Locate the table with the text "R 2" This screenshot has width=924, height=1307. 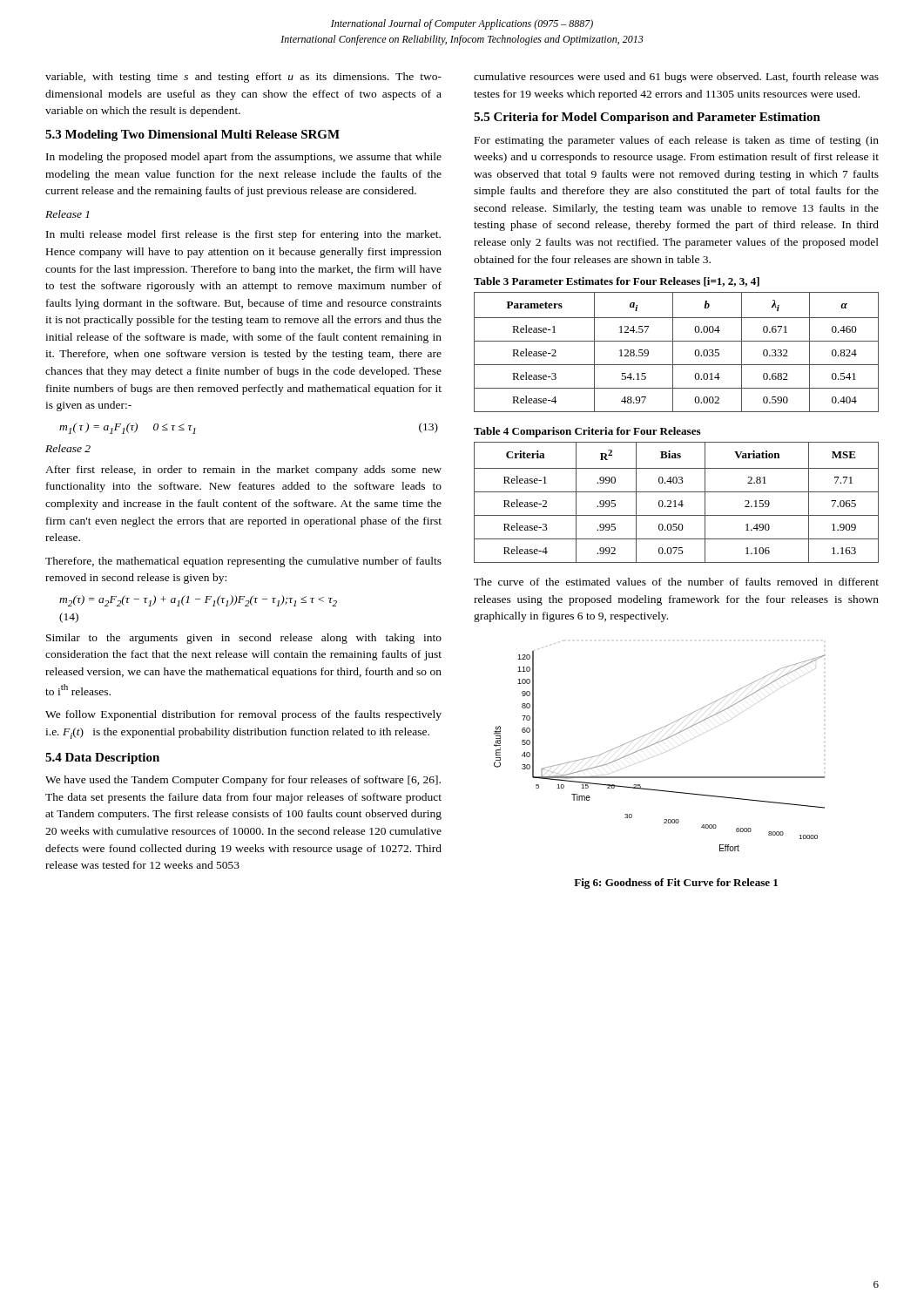(x=676, y=502)
